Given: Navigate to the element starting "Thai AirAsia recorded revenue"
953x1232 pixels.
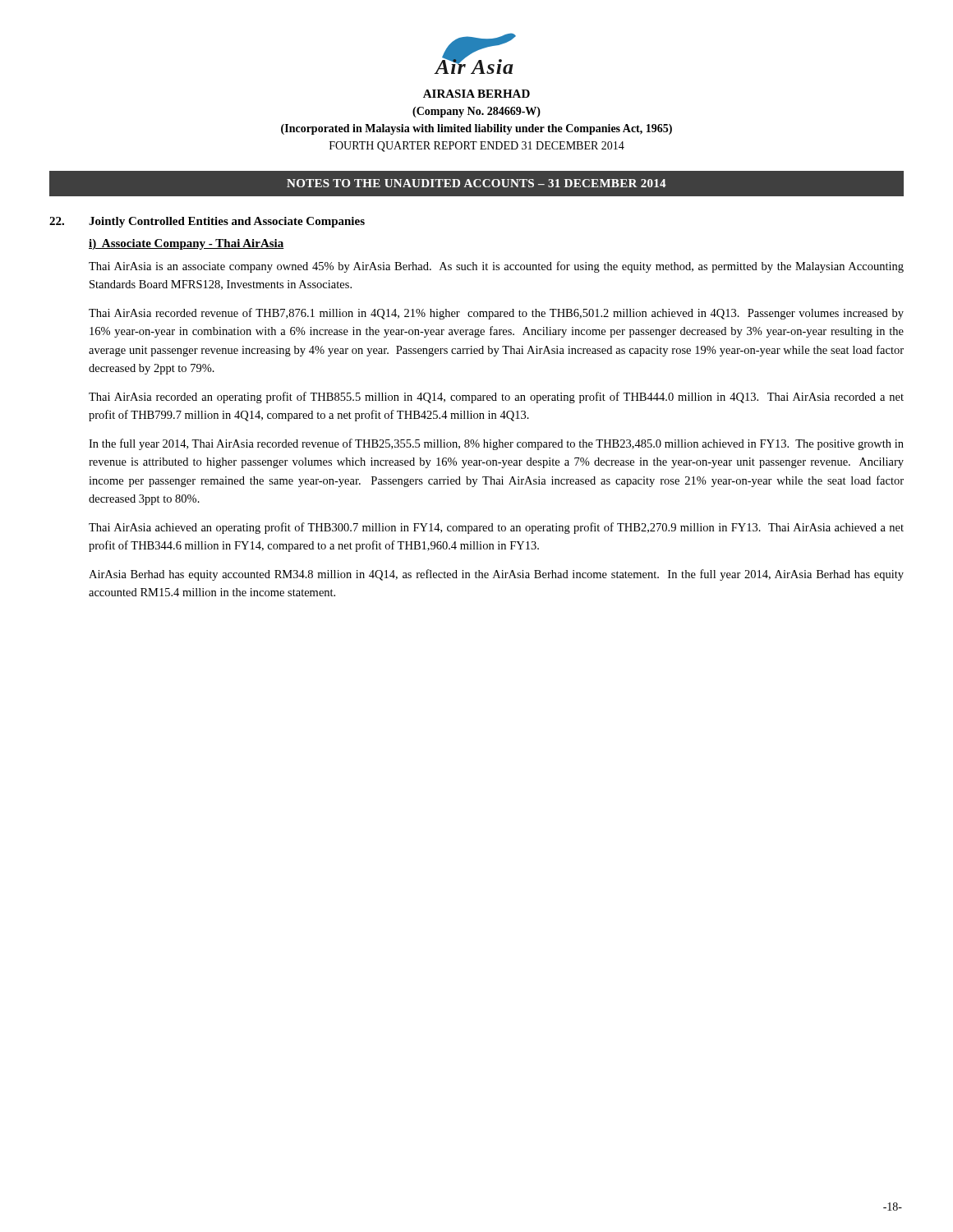Looking at the screenshot, I should (x=496, y=341).
